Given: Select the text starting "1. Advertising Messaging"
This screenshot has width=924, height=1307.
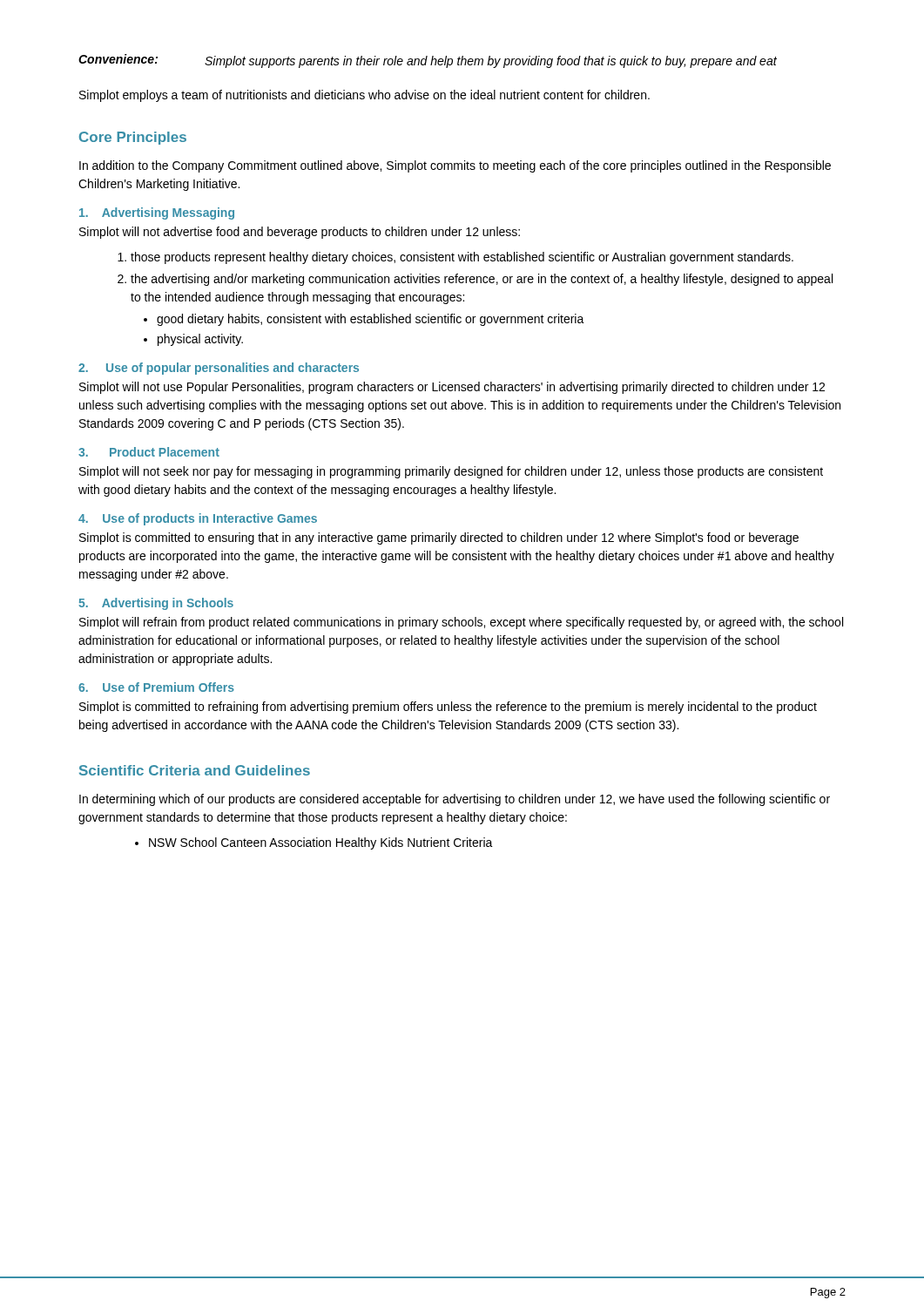Looking at the screenshot, I should coord(157,213).
